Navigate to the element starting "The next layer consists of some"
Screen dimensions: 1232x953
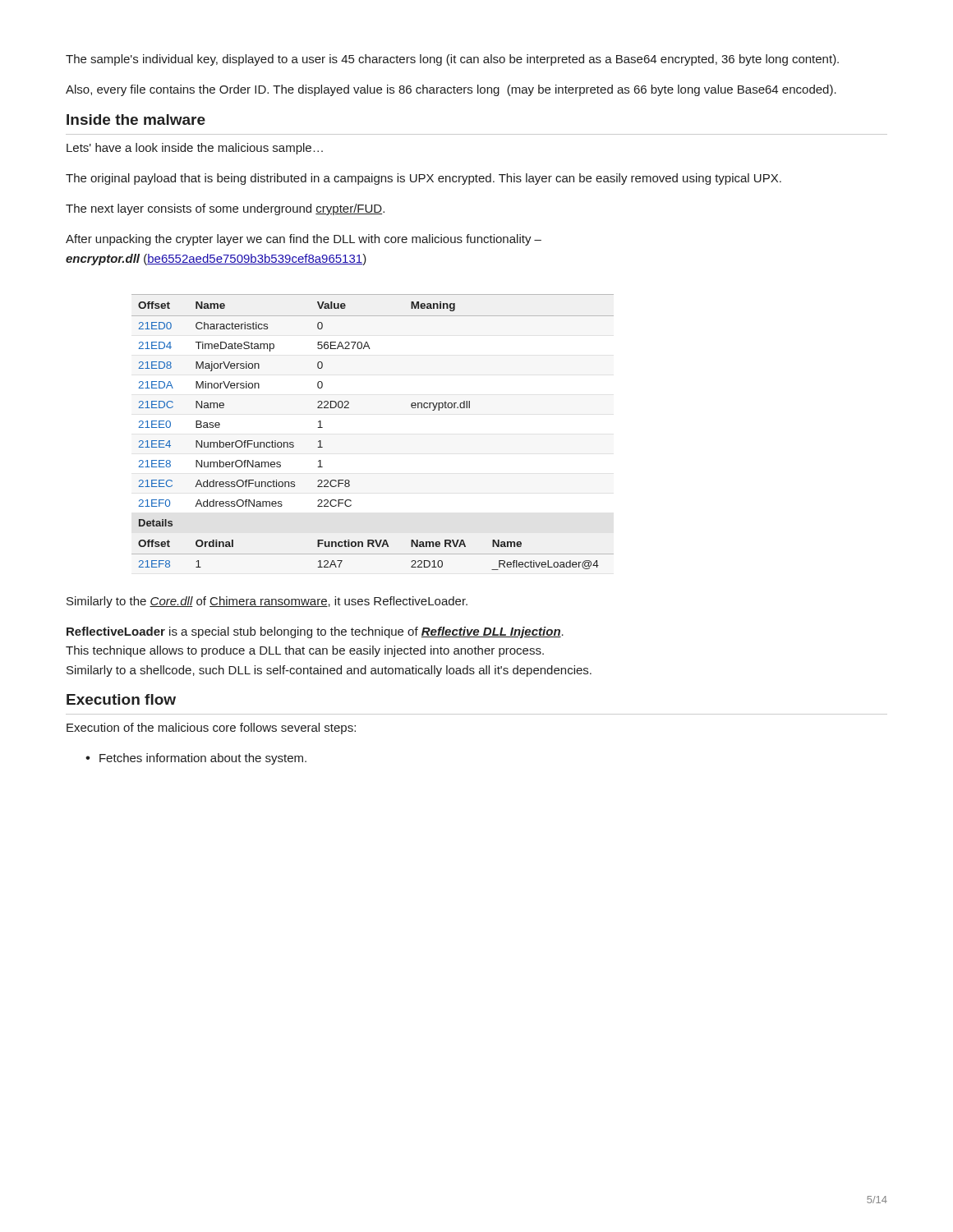[226, 208]
